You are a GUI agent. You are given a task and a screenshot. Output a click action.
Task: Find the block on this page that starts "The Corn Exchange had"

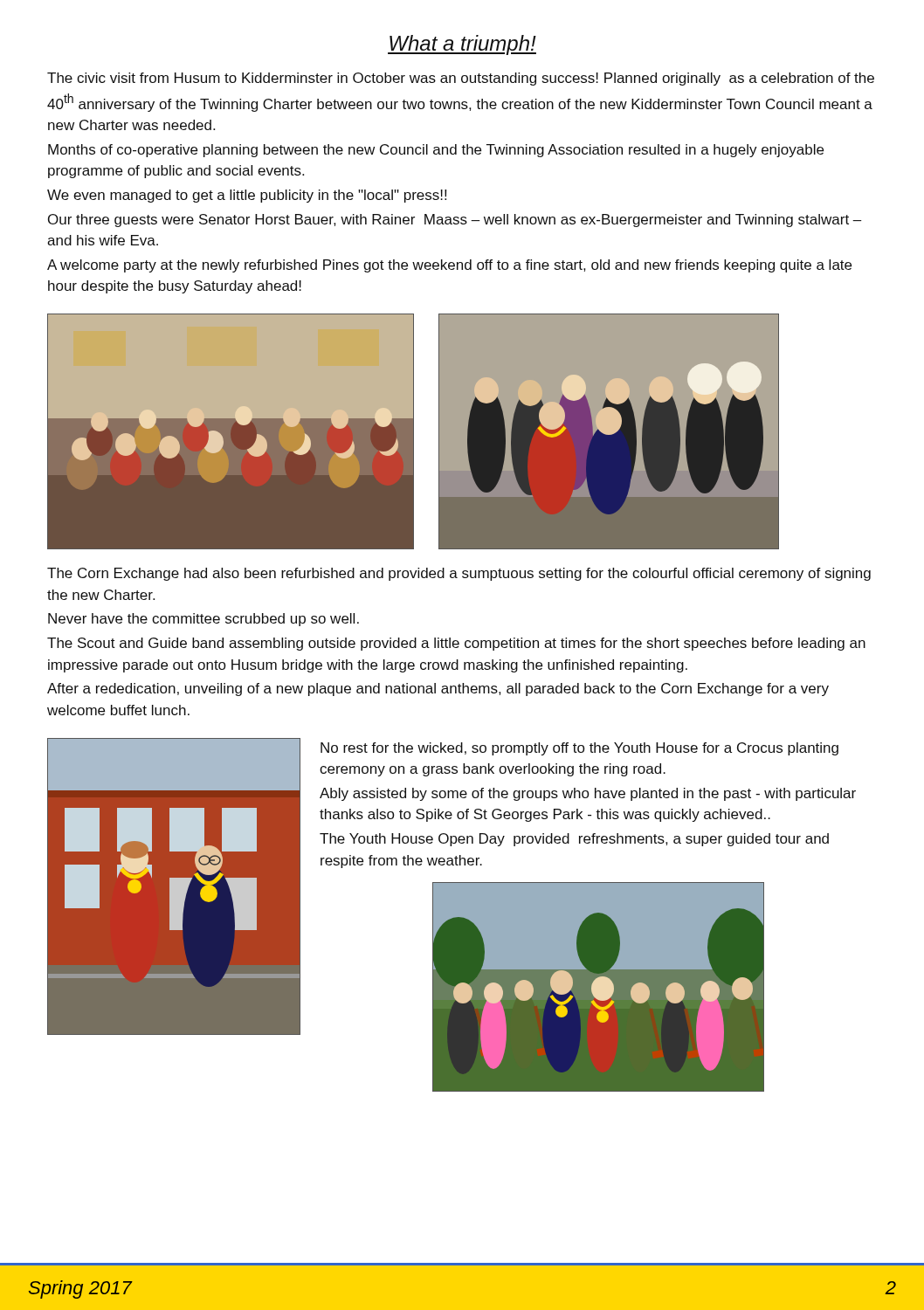pos(462,643)
